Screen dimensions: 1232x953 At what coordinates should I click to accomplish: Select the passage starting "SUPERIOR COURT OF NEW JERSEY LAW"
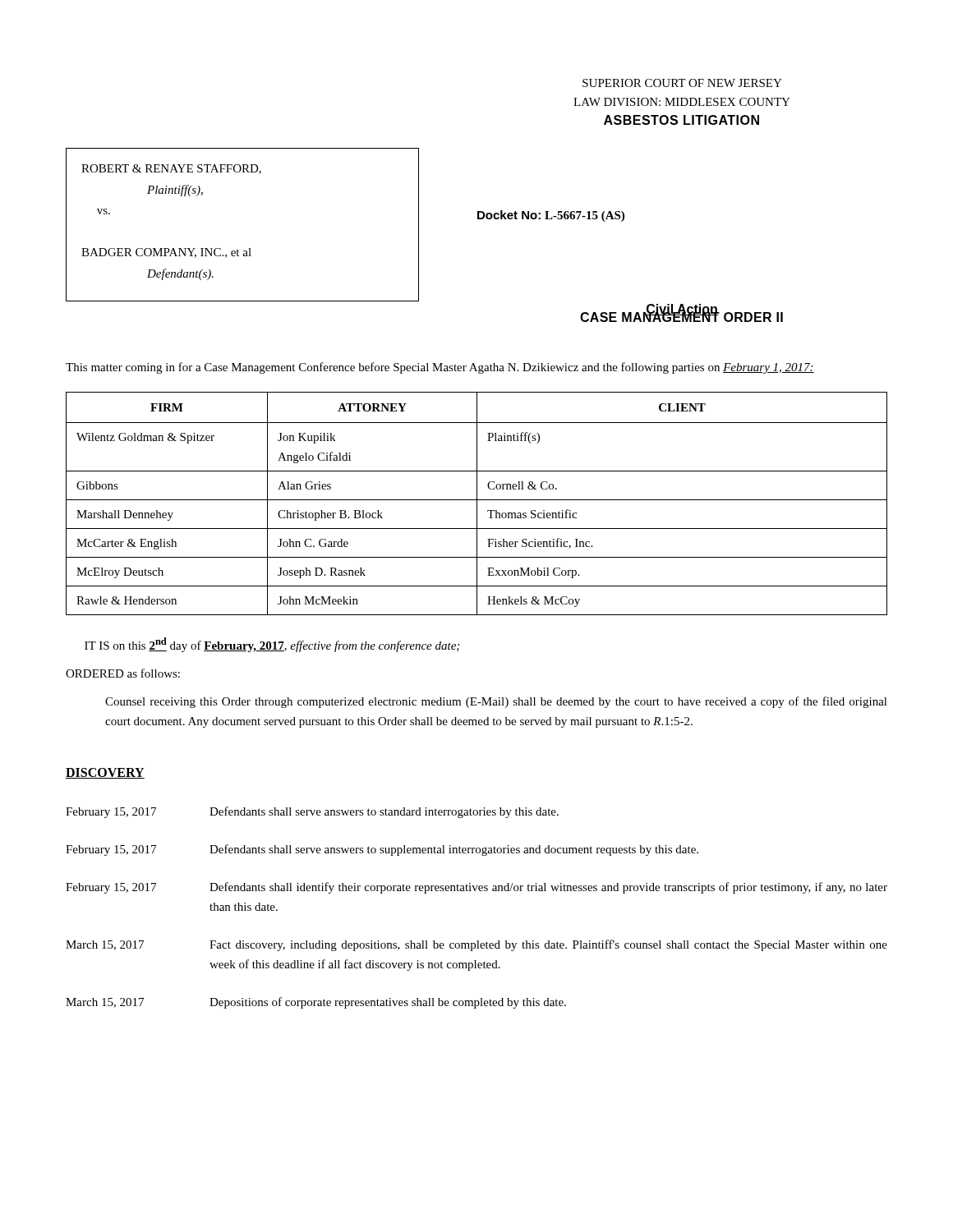point(682,102)
